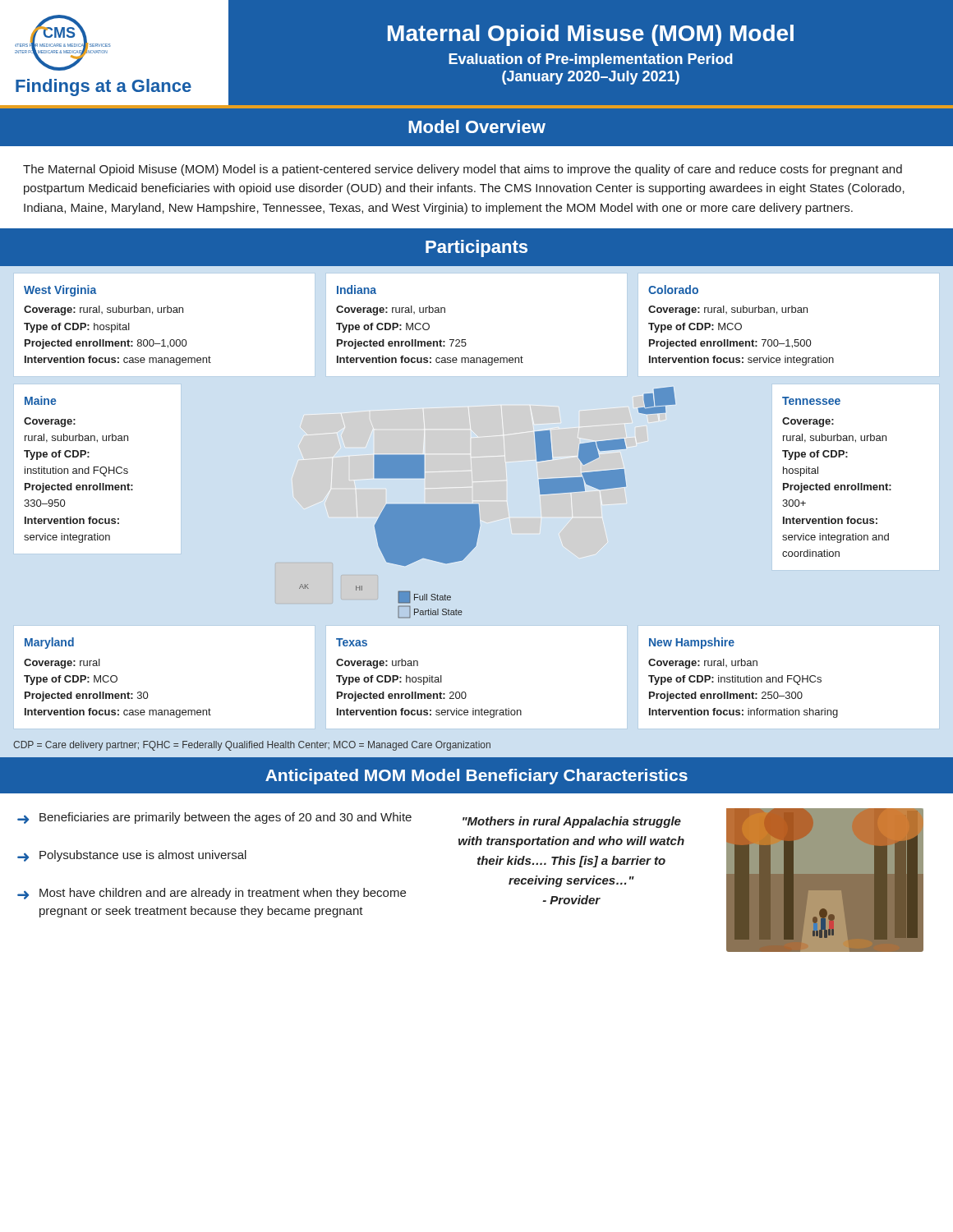Select the list item containing "➜ Beneficiaries are primarily between the"
953x1232 pixels.
(214, 820)
